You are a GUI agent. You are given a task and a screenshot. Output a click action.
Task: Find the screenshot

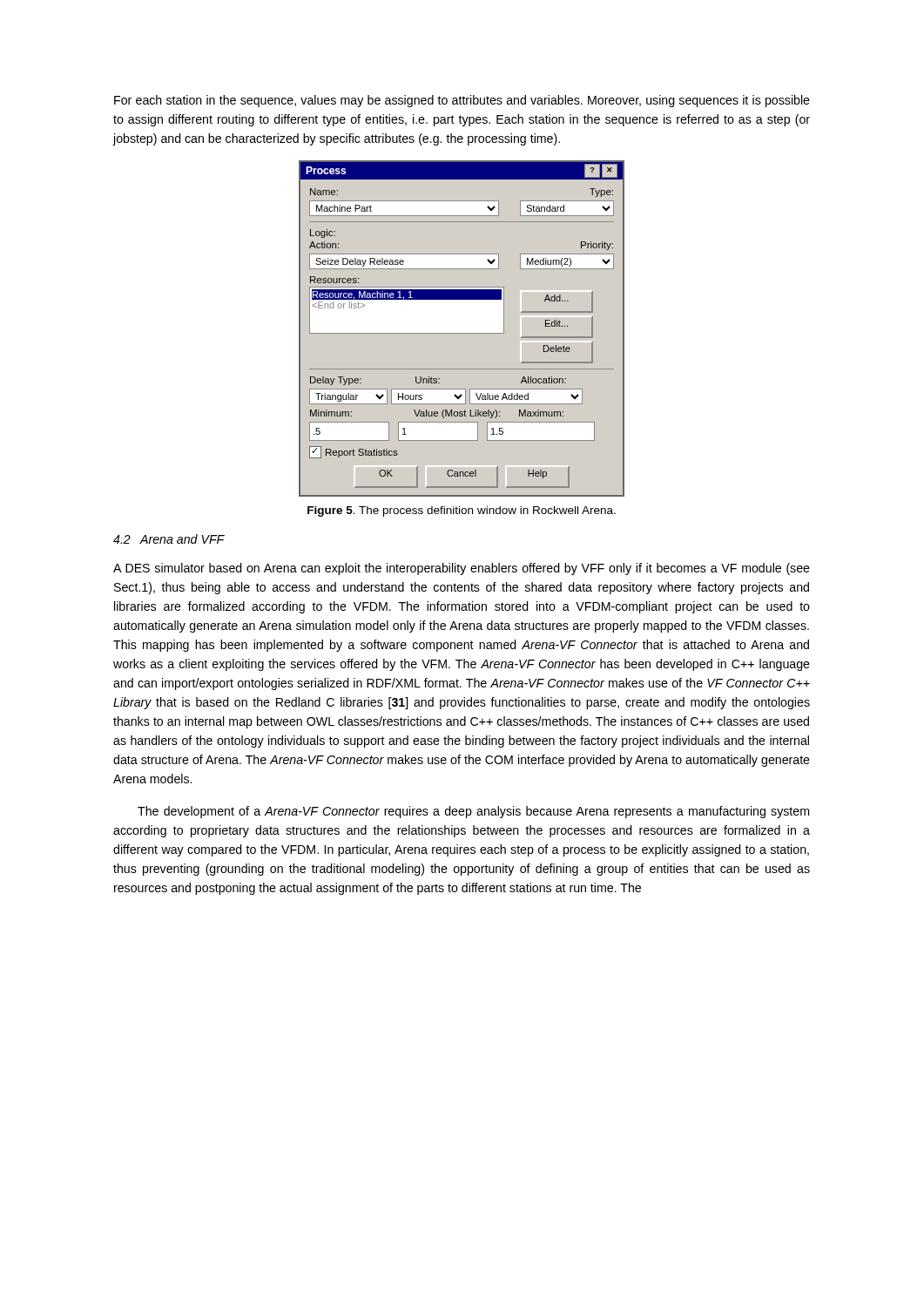tap(462, 329)
